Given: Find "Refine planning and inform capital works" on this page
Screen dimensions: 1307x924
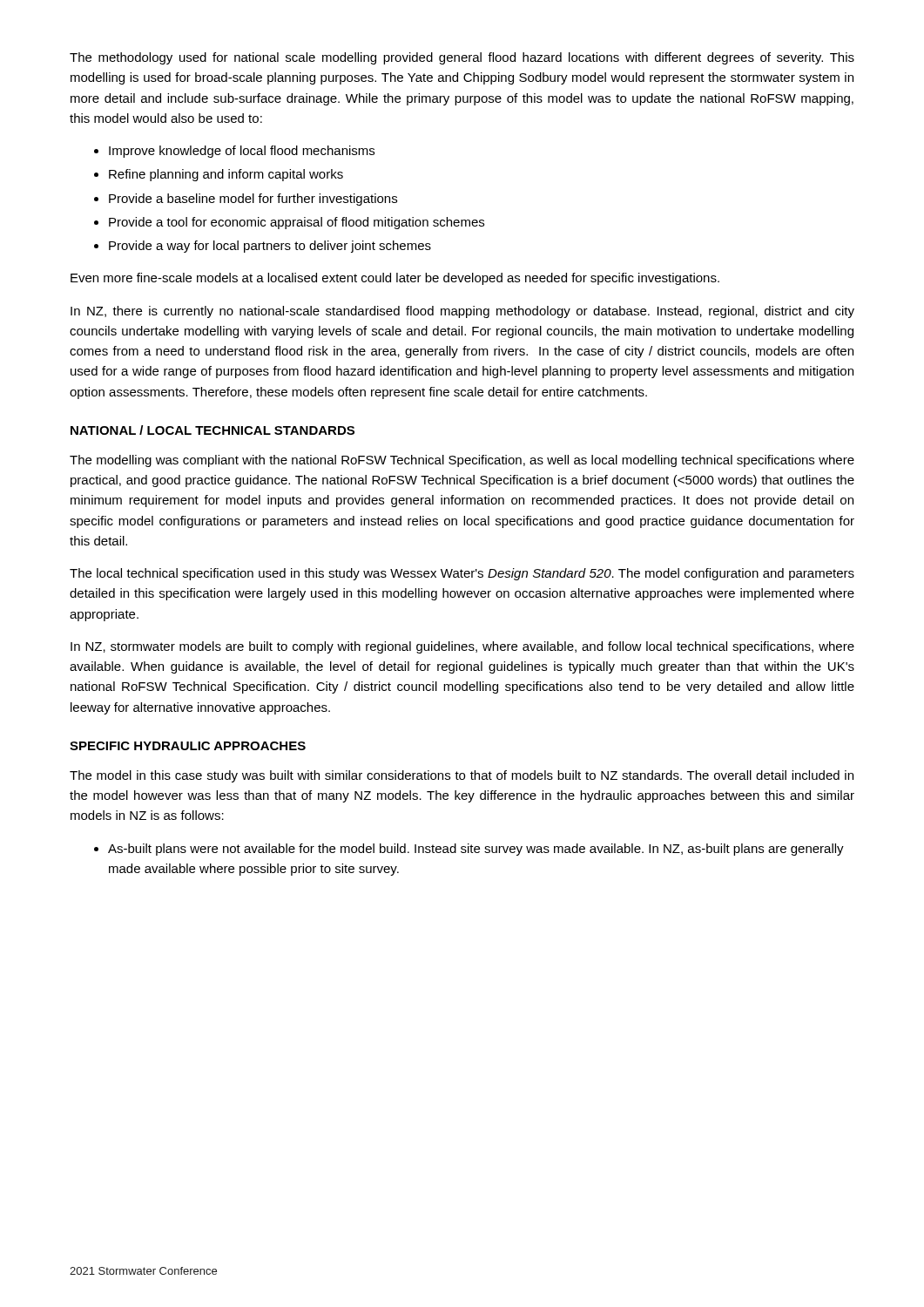Looking at the screenshot, I should coord(226,174).
